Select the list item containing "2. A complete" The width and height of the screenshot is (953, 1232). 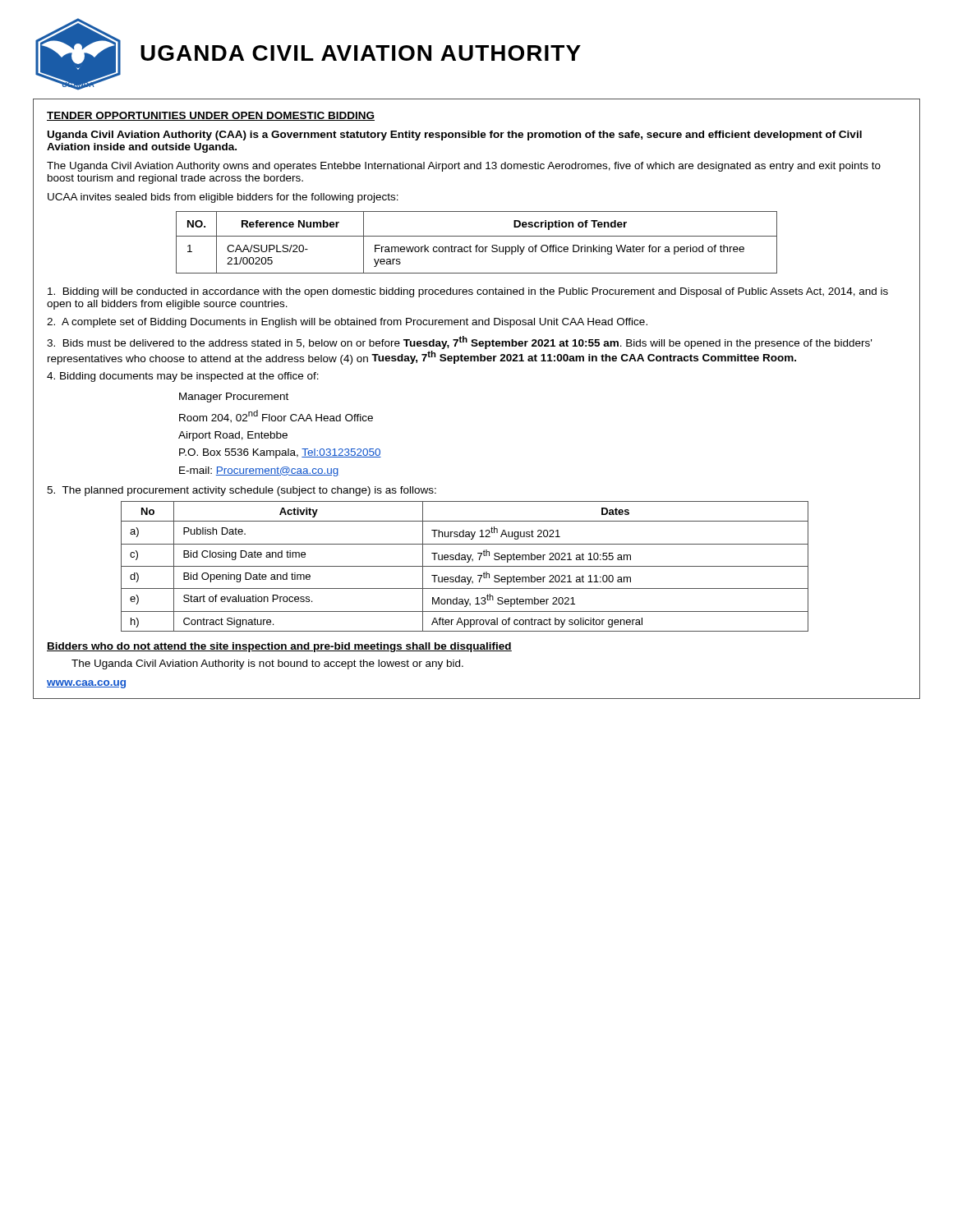[x=348, y=322]
